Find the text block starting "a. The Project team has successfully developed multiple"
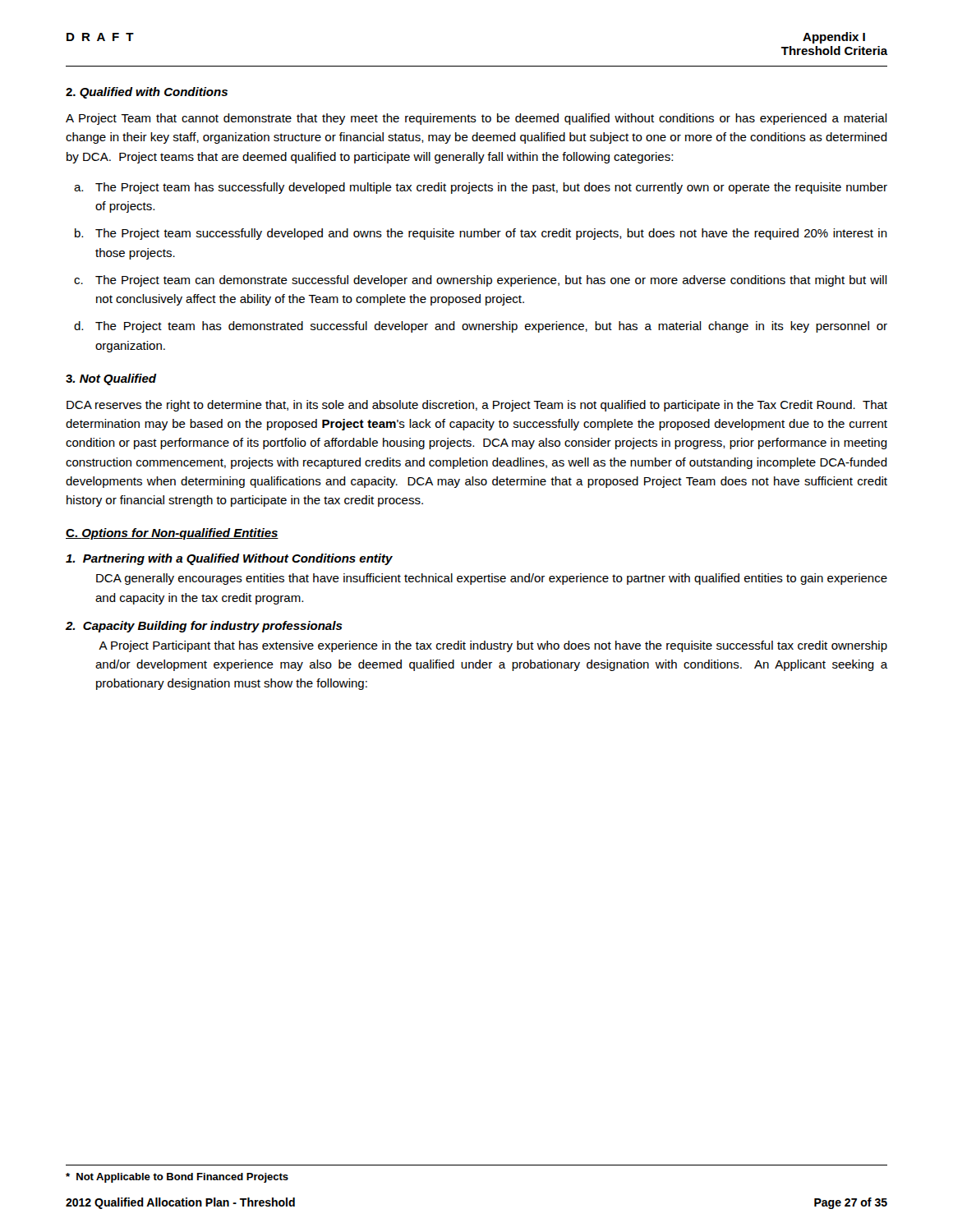The image size is (953, 1232). tap(481, 195)
